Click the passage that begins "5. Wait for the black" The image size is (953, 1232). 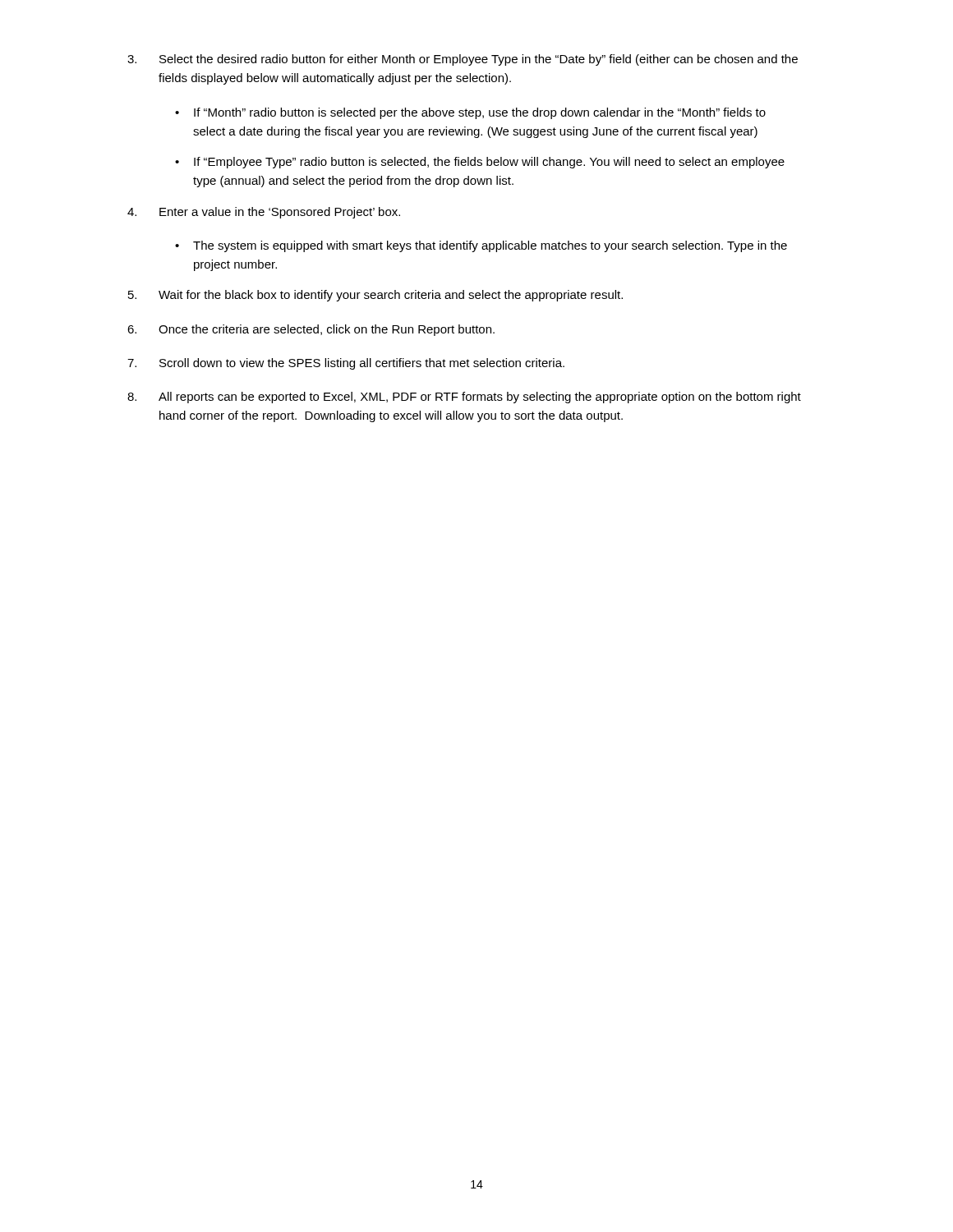pos(464,295)
